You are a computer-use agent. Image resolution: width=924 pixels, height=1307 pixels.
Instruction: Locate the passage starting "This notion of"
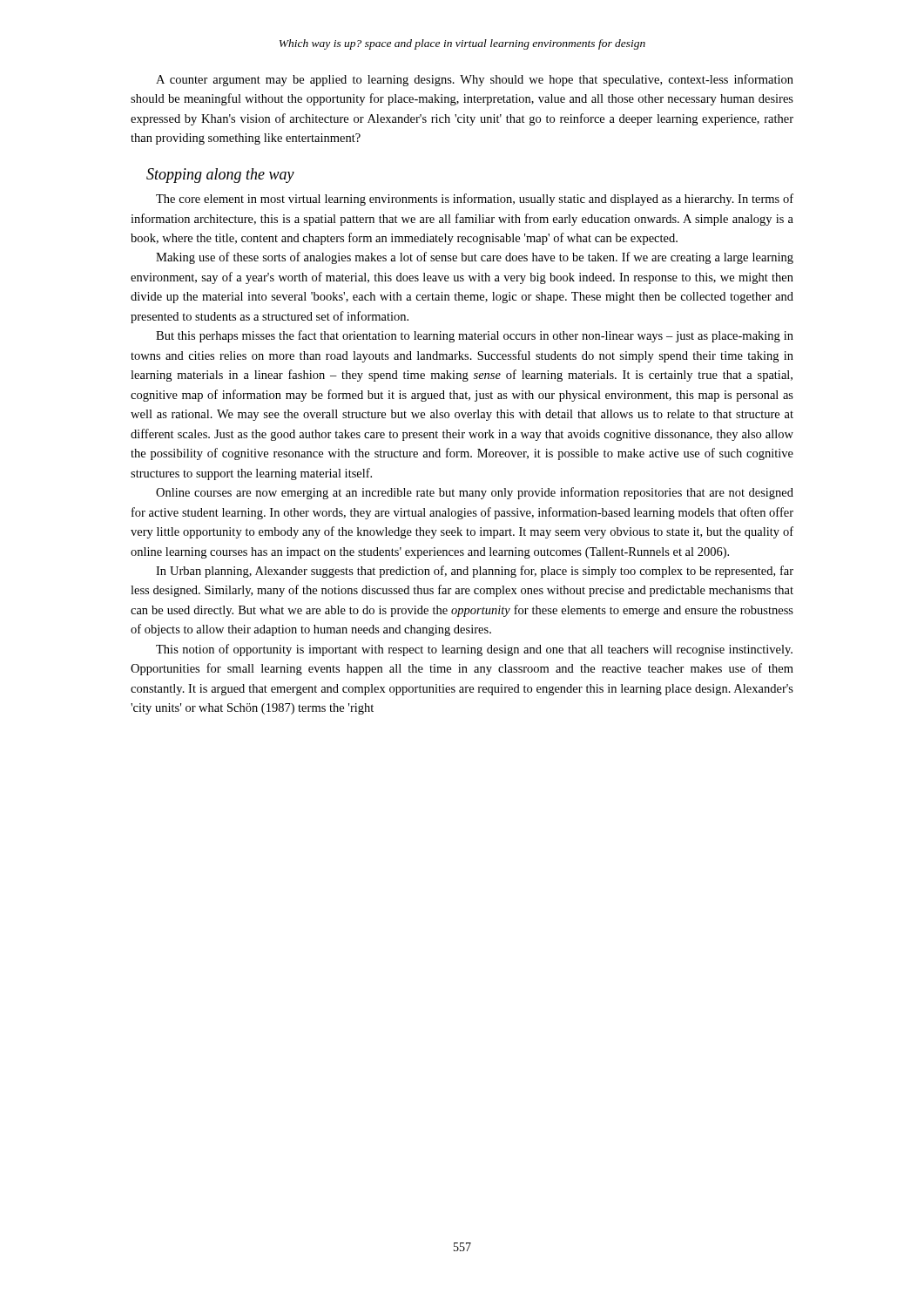[462, 679]
